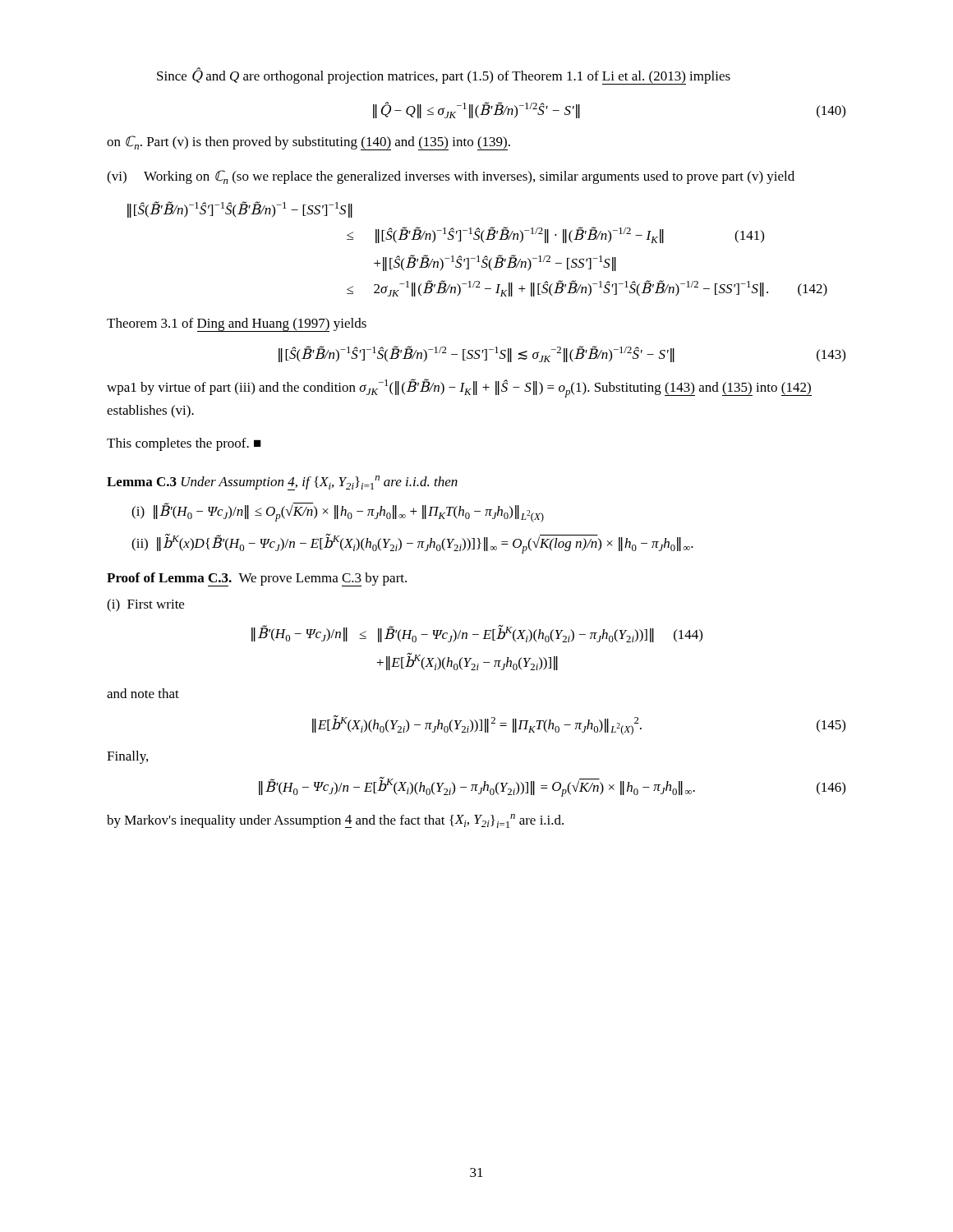Point to the block beginning "on ℂn. Part (v) is"
The width and height of the screenshot is (953, 1232).
click(x=309, y=143)
